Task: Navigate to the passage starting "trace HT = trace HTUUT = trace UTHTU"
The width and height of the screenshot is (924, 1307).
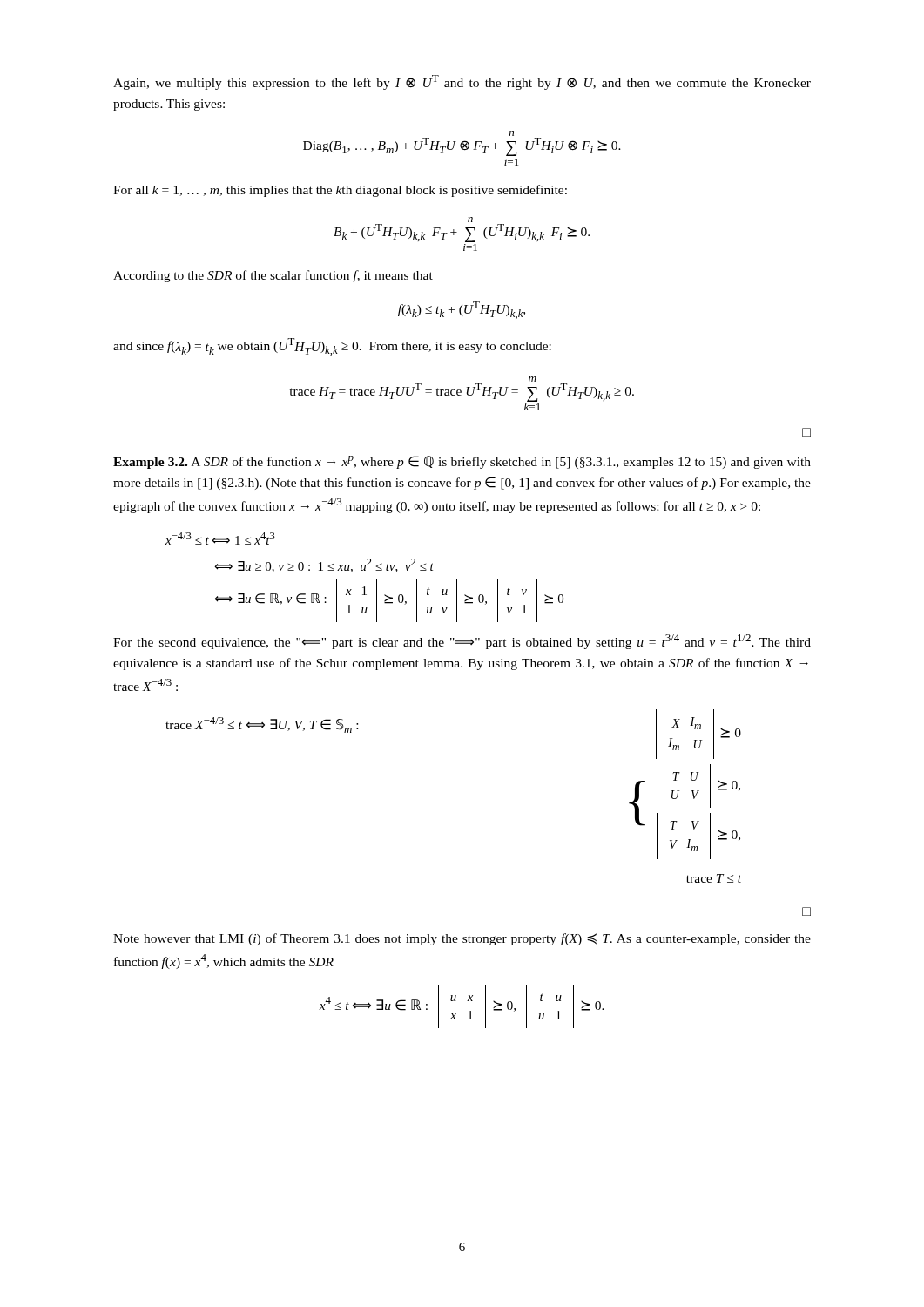Action: tap(462, 392)
